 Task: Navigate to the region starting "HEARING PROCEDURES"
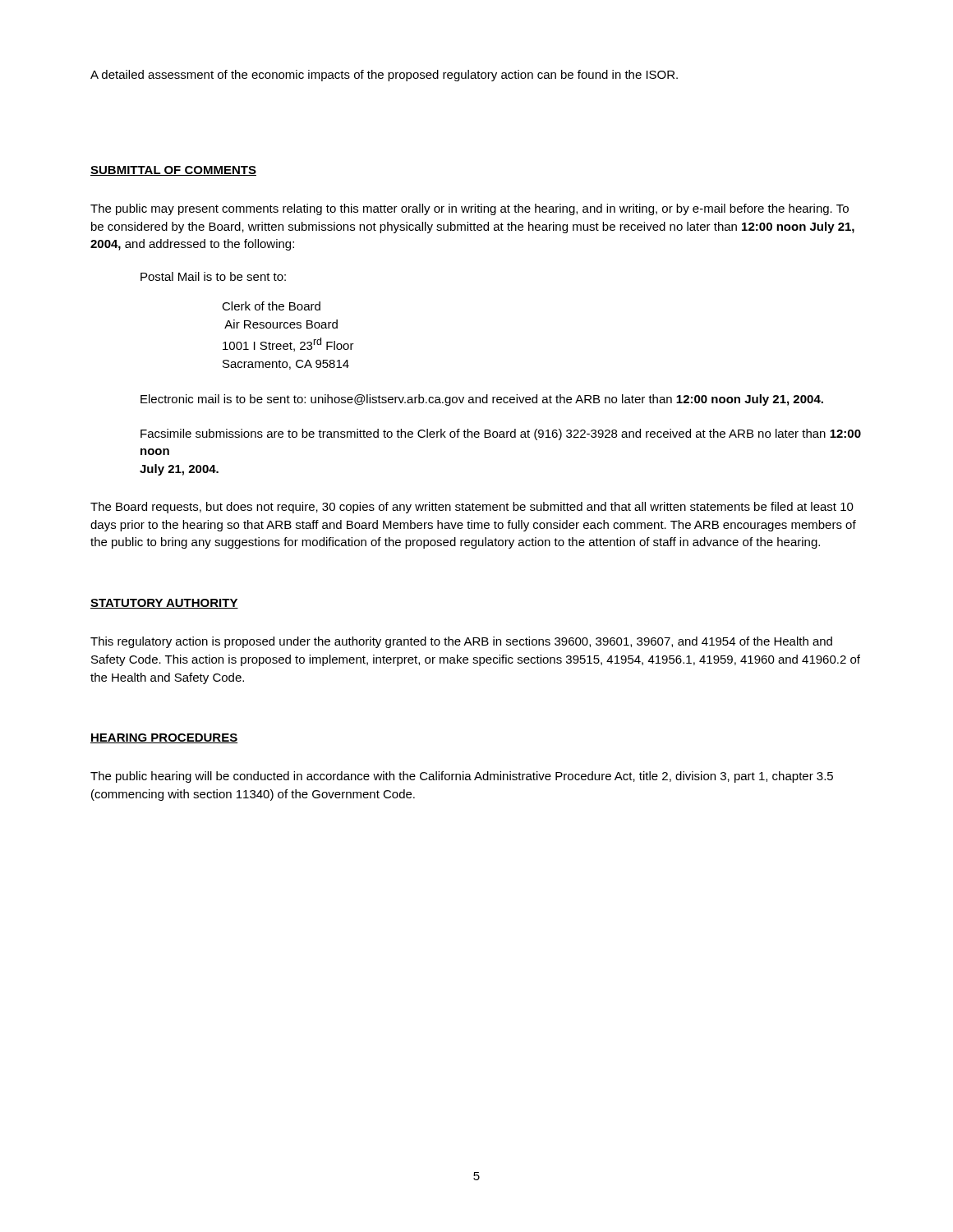(x=164, y=737)
